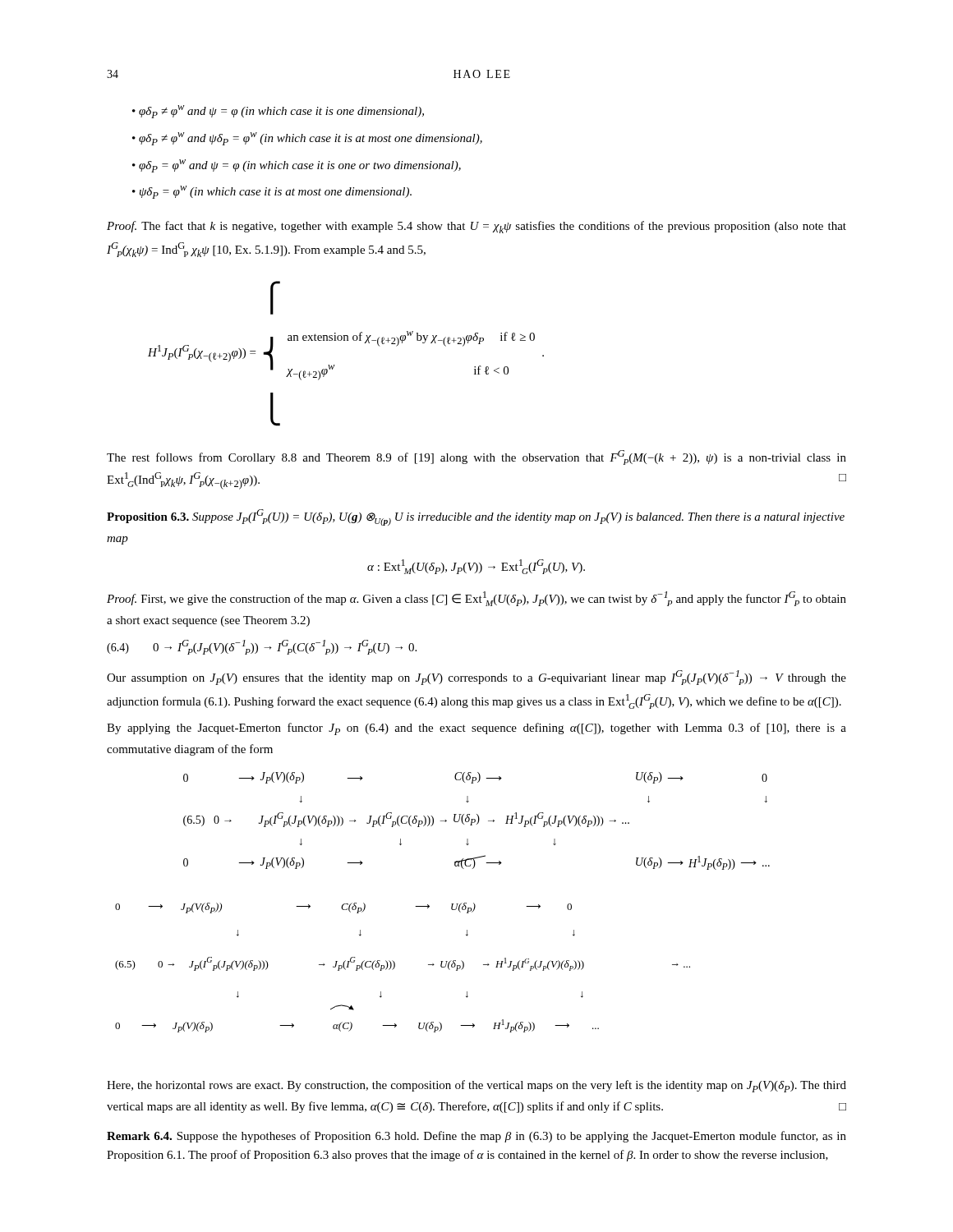Locate the block starting "φδP ≠ φw and ψ"
Image resolution: width=953 pixels, height=1232 pixels.
[282, 111]
